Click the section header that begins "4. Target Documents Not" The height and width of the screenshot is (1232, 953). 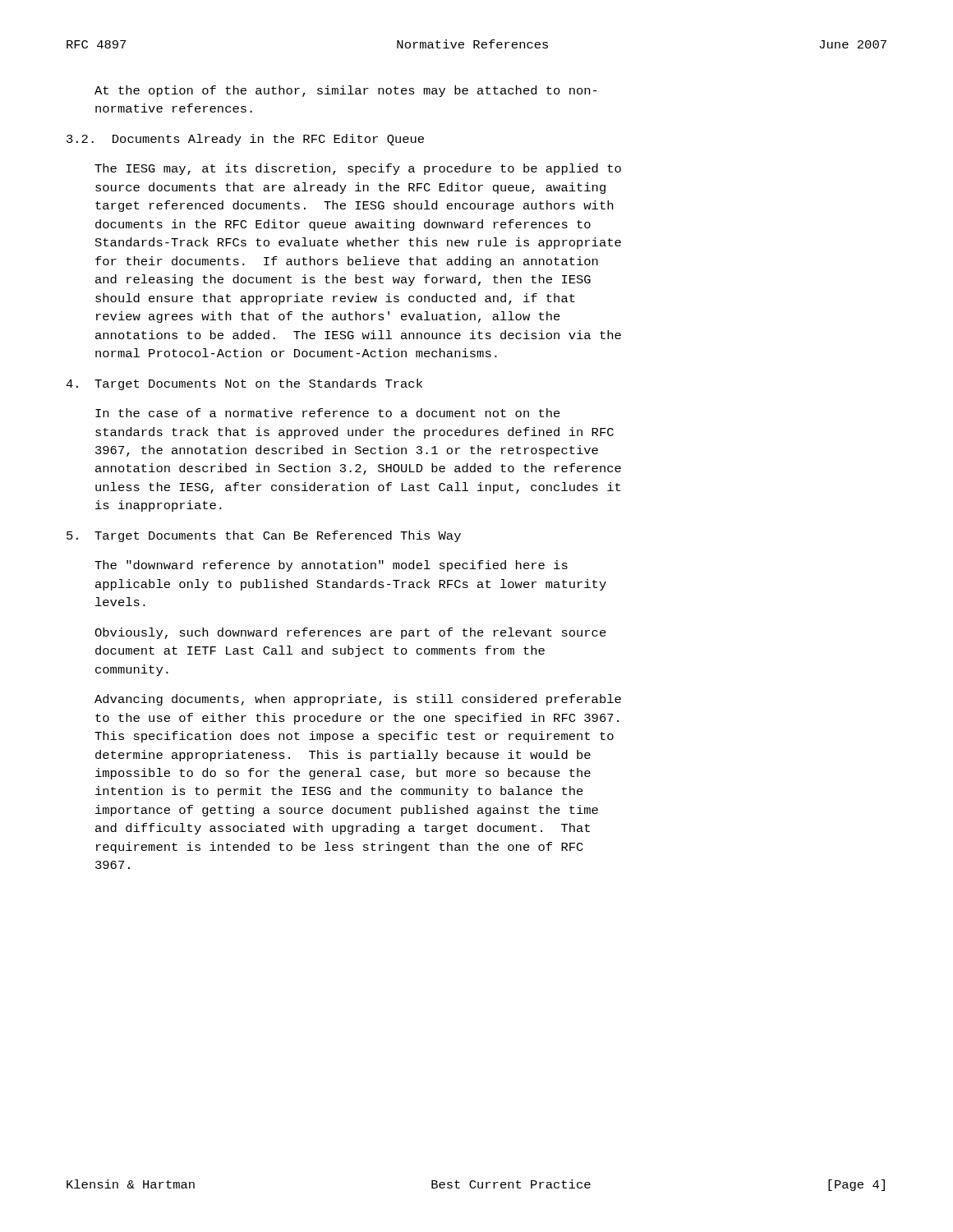tap(244, 384)
